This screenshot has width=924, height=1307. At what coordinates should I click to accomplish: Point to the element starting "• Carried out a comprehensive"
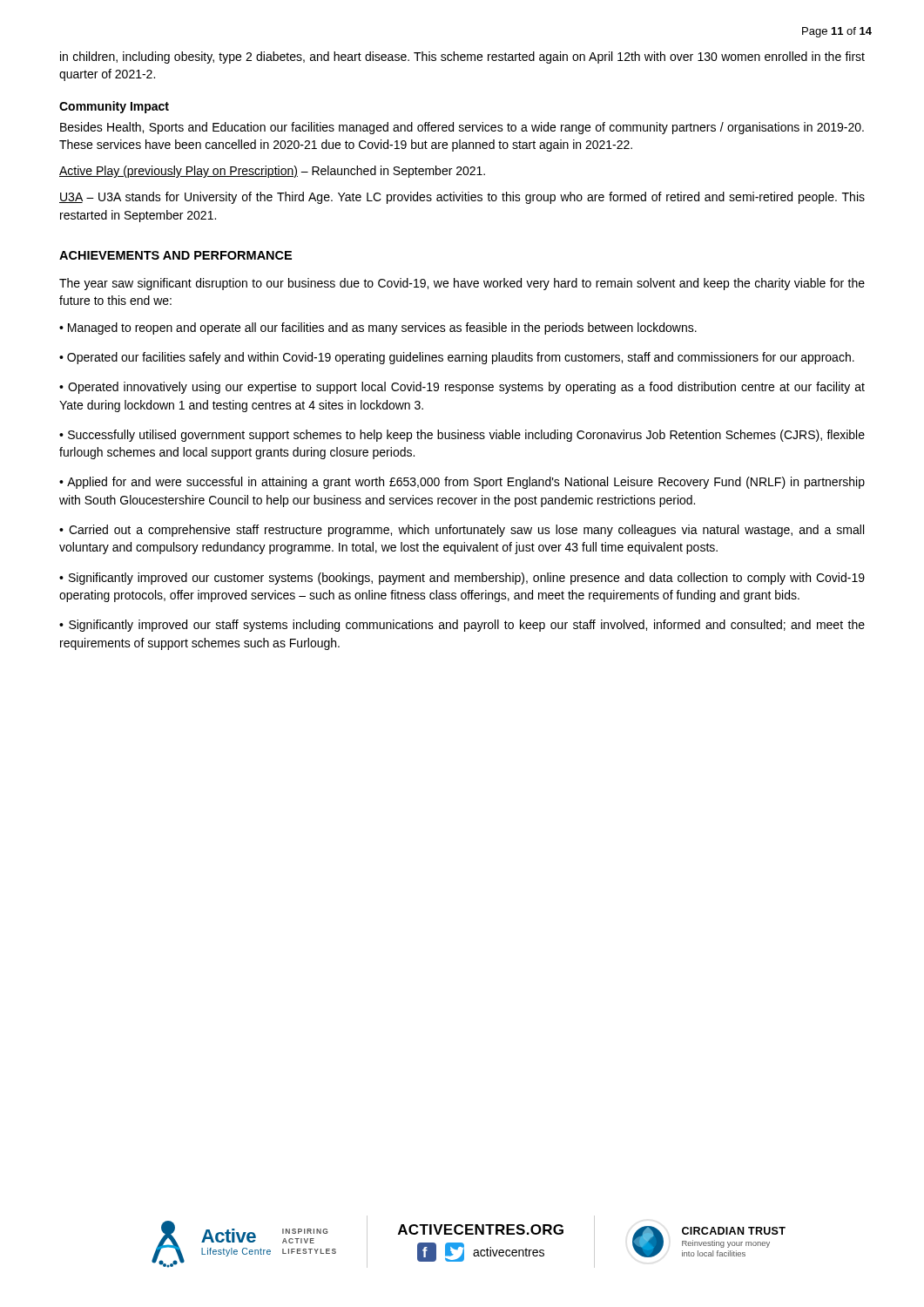(x=462, y=539)
